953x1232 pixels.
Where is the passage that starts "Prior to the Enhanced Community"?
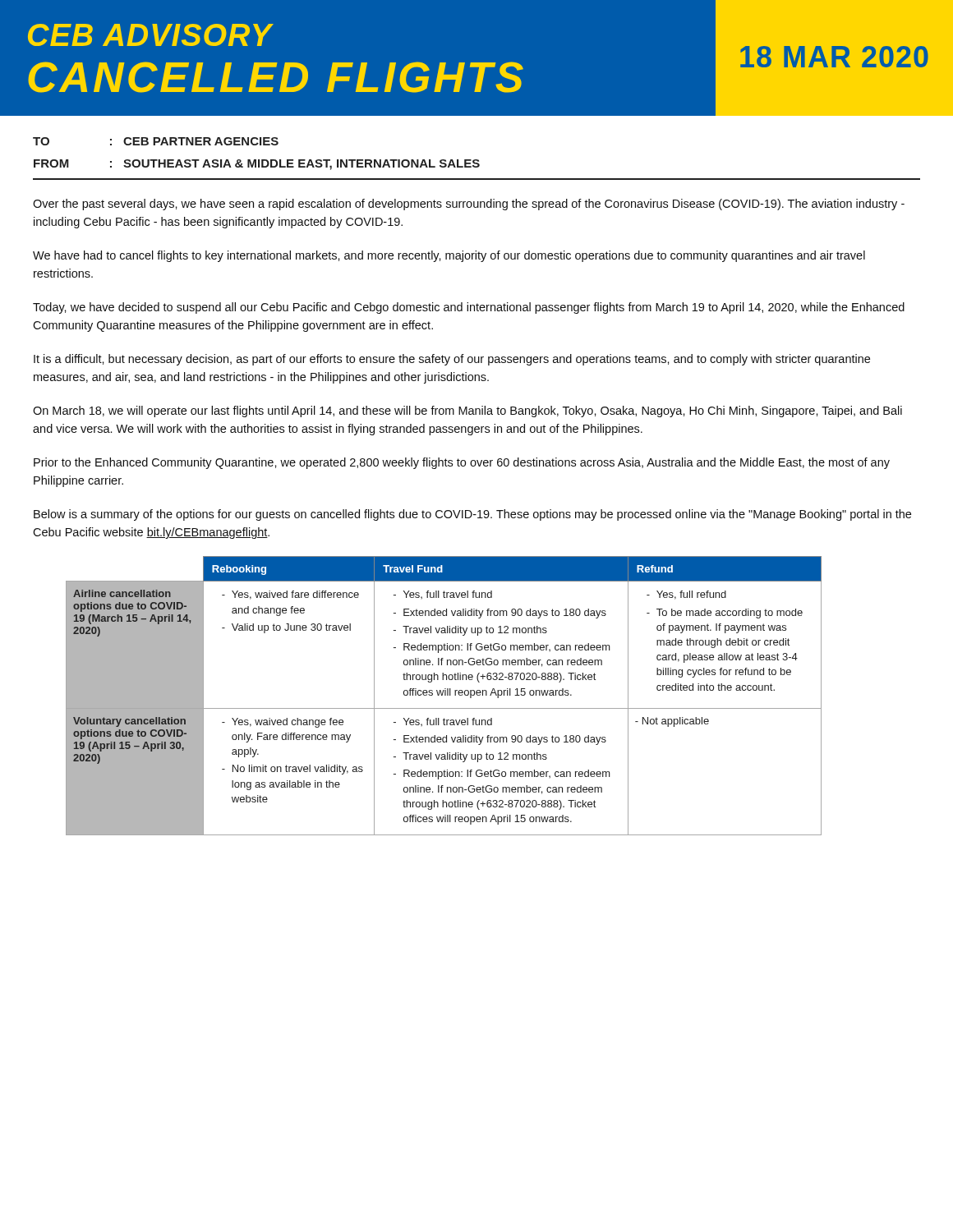tap(461, 471)
